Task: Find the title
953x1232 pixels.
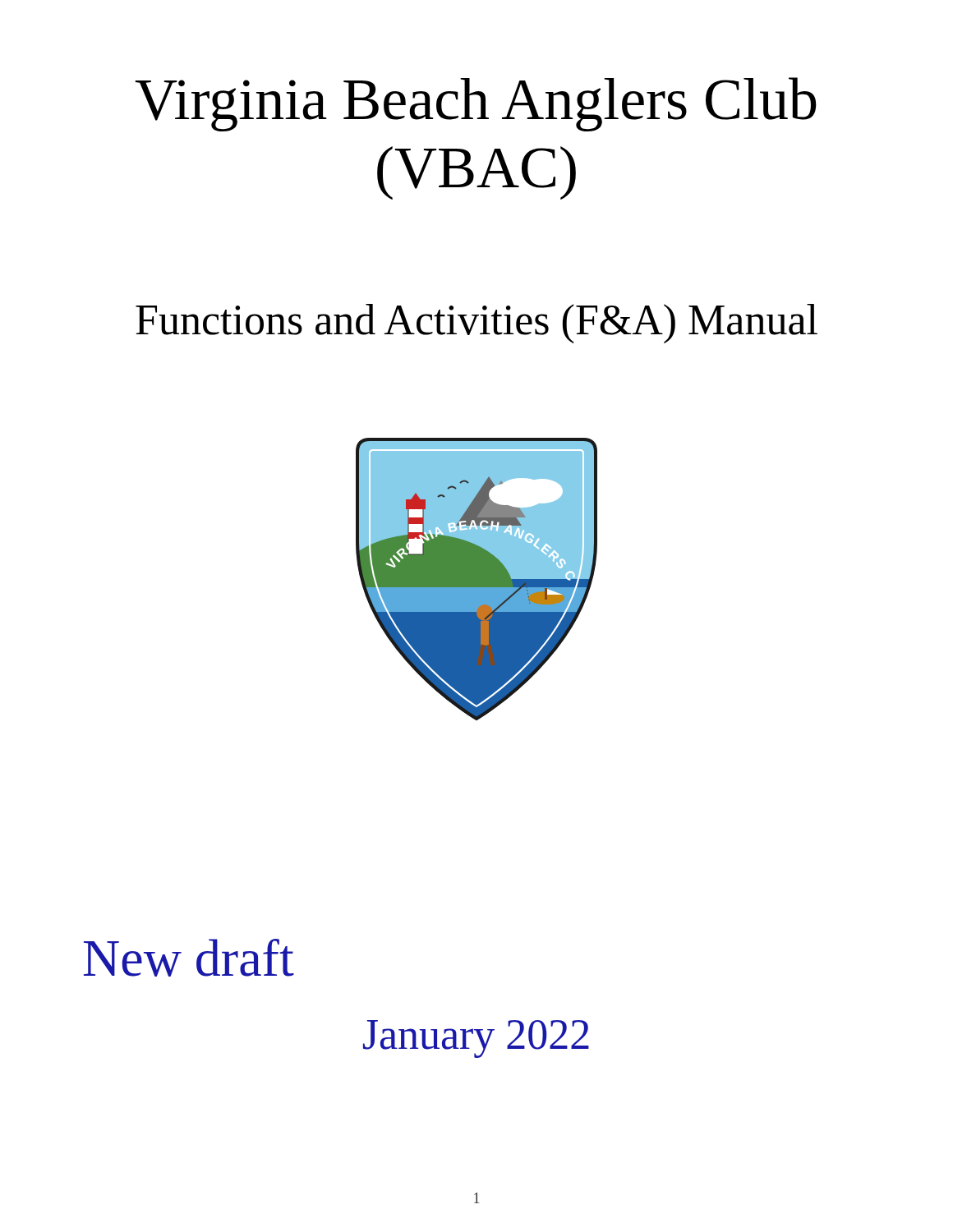Action: (476, 134)
